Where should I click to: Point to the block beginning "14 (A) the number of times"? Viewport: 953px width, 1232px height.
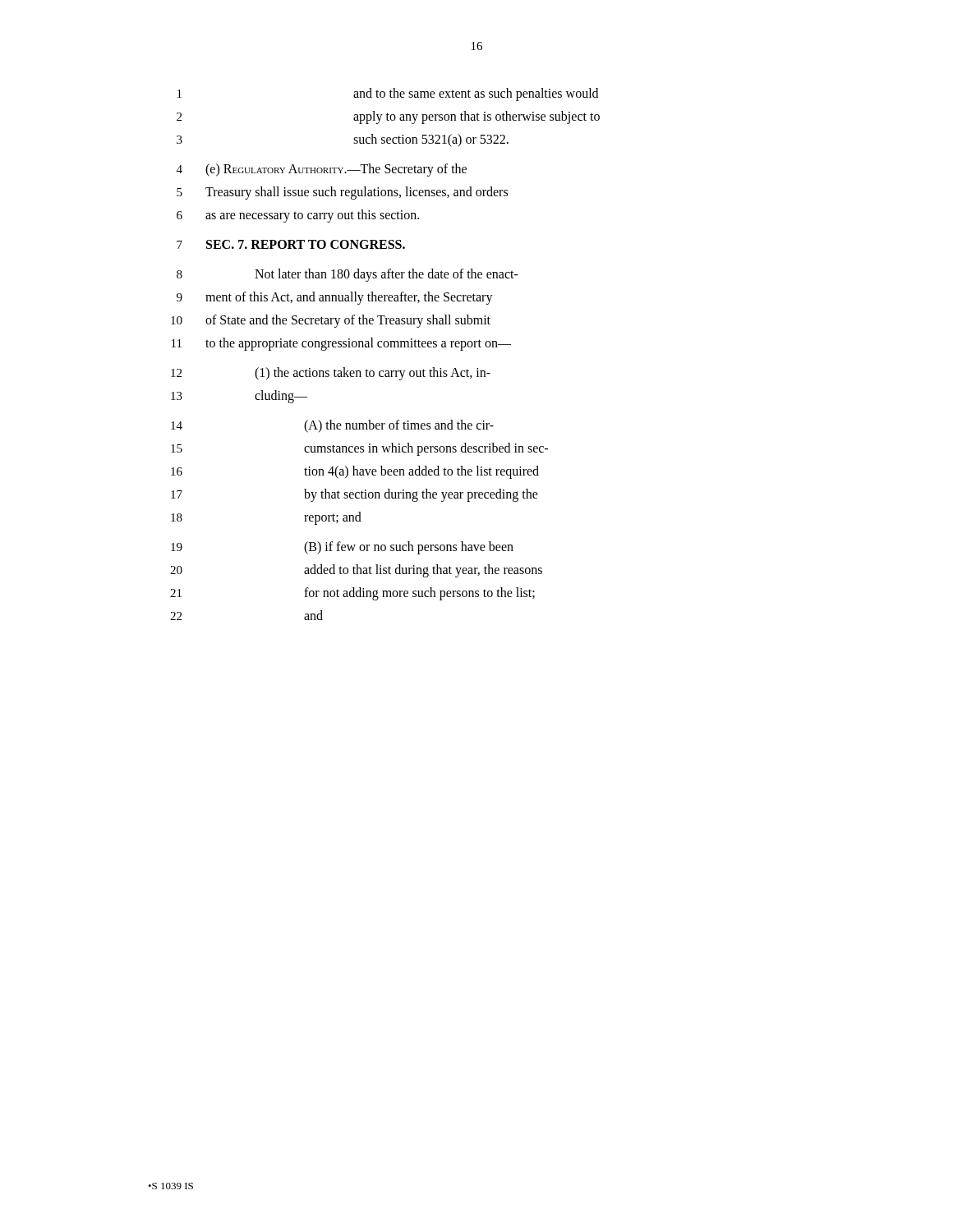pos(501,425)
